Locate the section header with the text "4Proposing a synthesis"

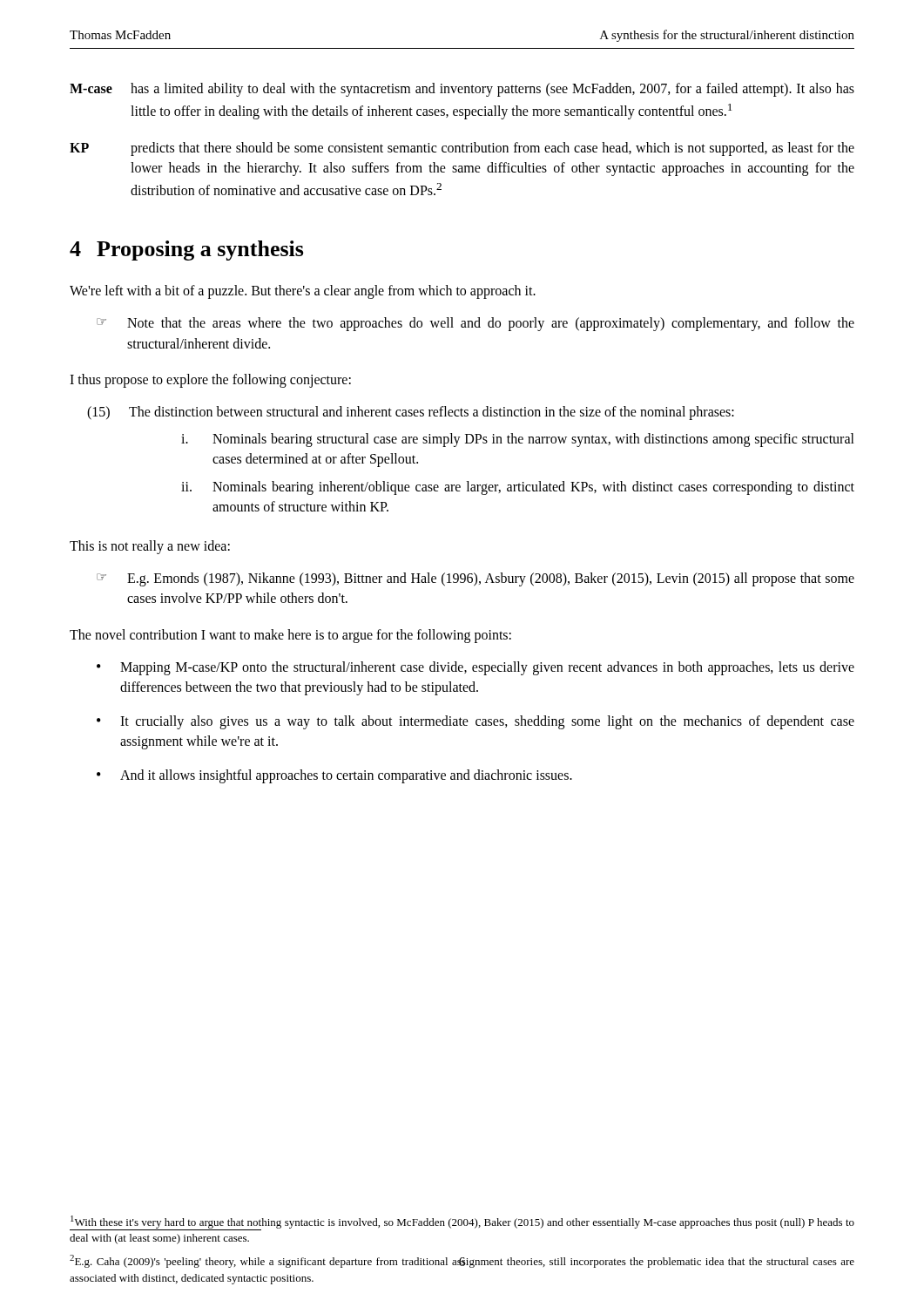[187, 248]
